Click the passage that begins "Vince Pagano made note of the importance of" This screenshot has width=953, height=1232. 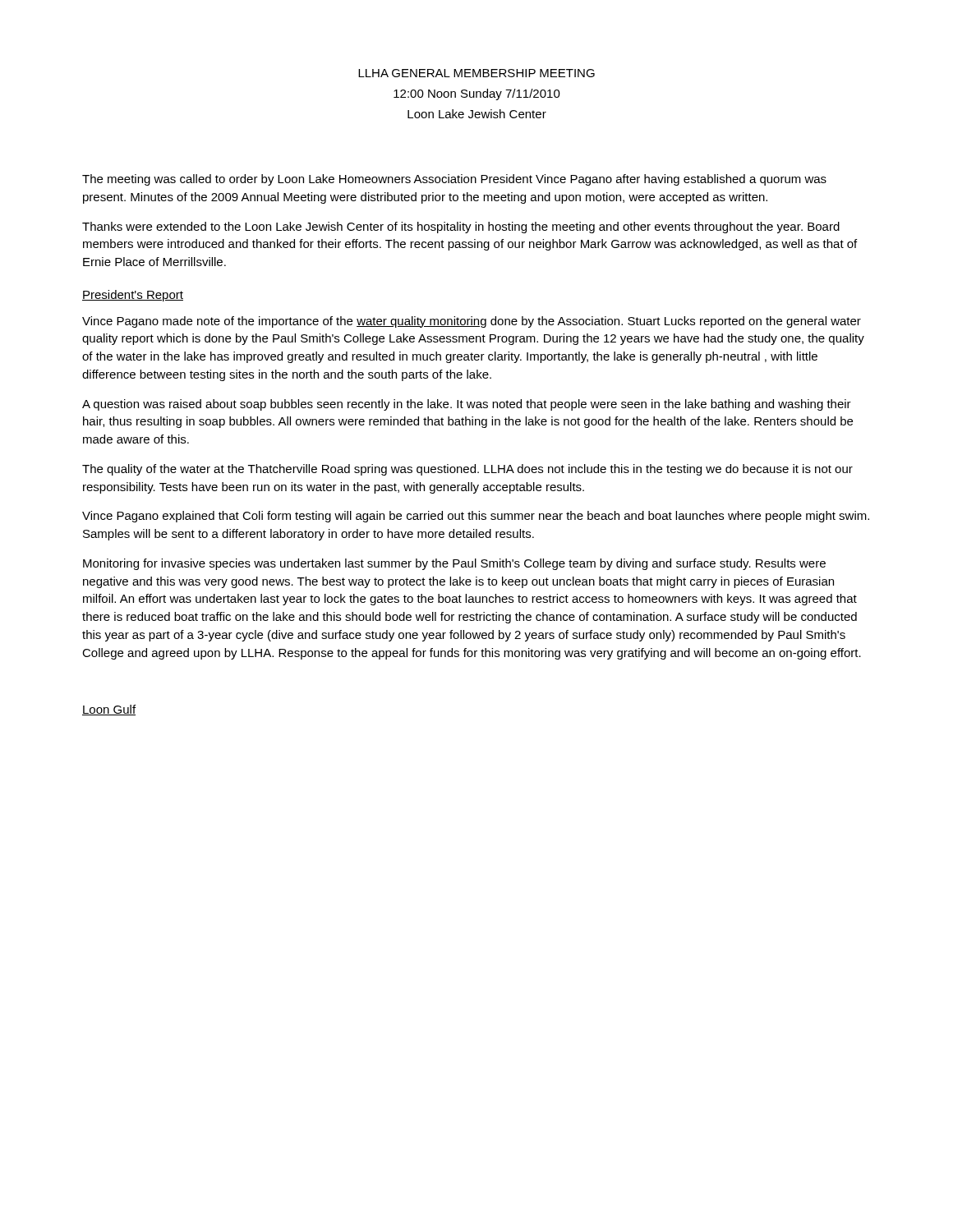pyautogui.click(x=476, y=347)
